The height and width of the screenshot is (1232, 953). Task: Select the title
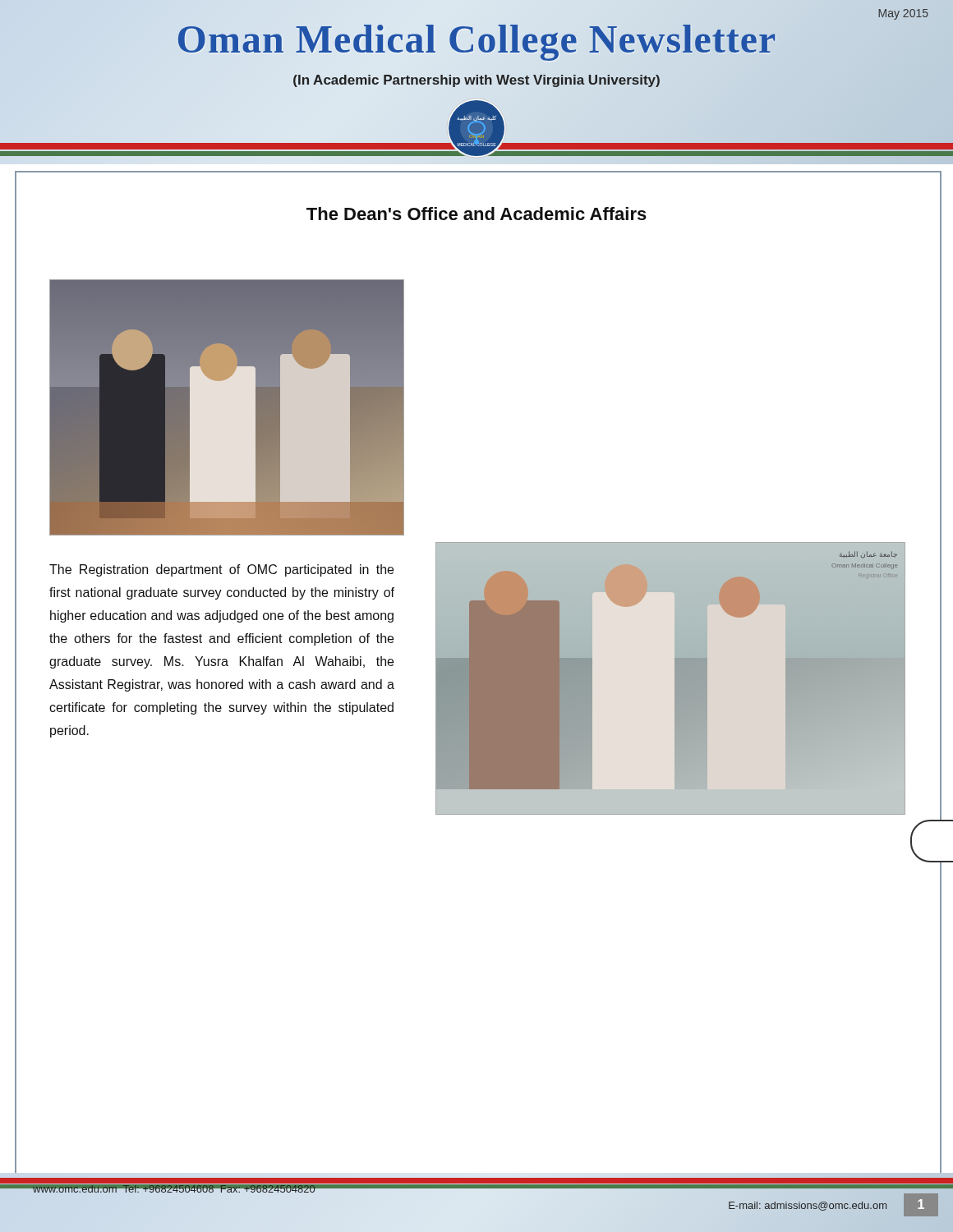(476, 39)
